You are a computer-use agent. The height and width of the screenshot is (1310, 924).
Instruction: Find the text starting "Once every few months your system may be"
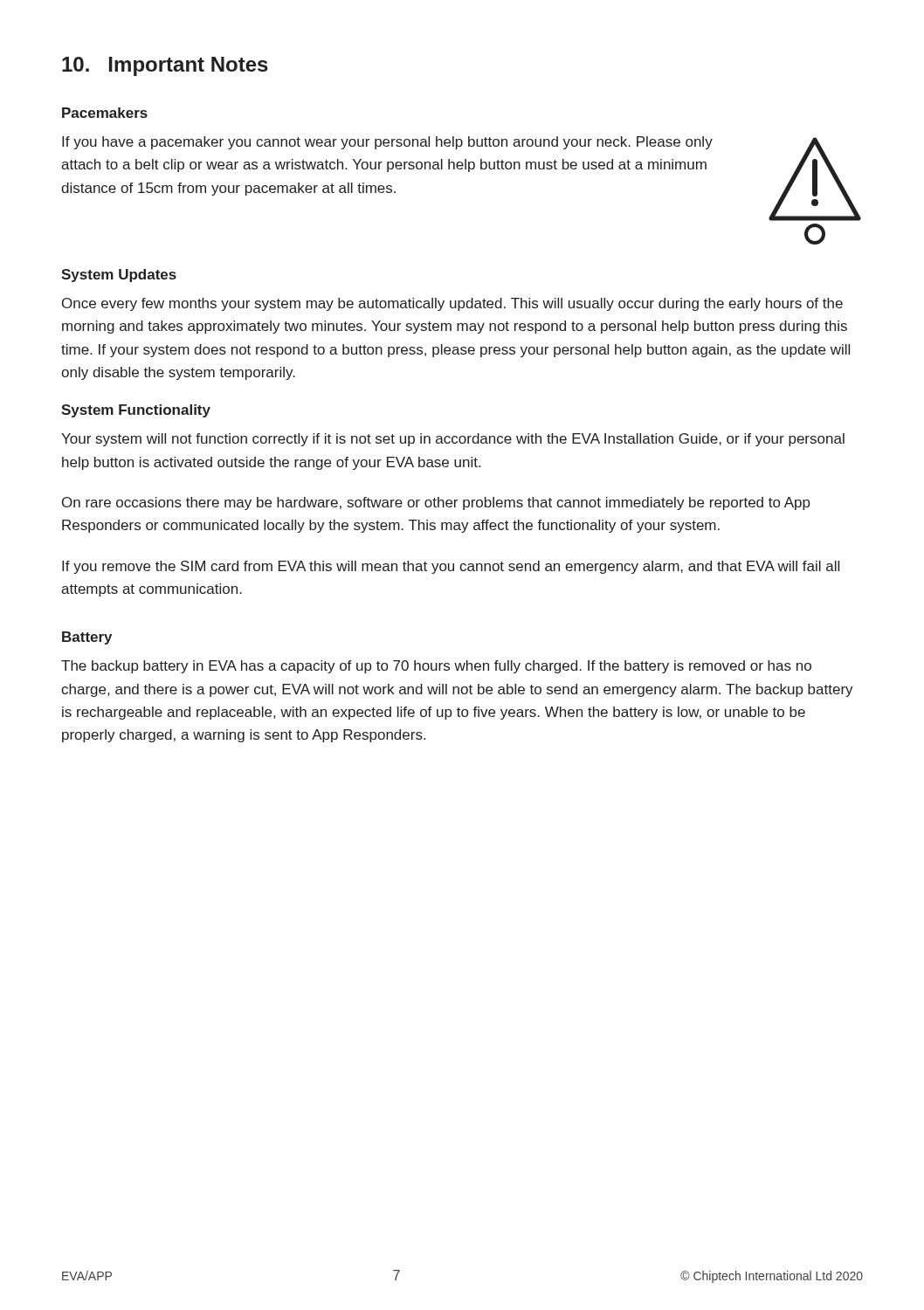click(x=456, y=338)
